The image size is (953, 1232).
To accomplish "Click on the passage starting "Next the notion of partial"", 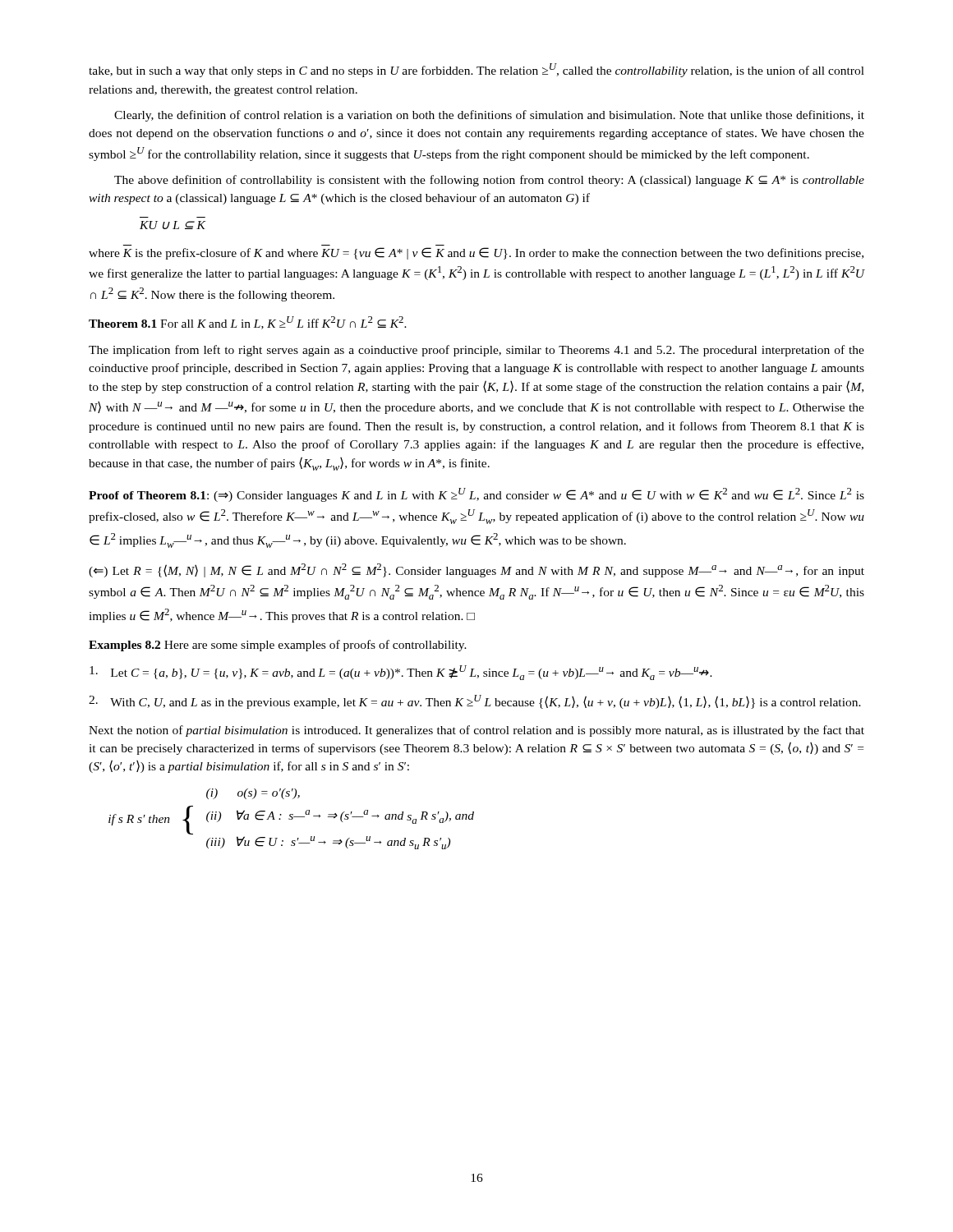I will [476, 748].
